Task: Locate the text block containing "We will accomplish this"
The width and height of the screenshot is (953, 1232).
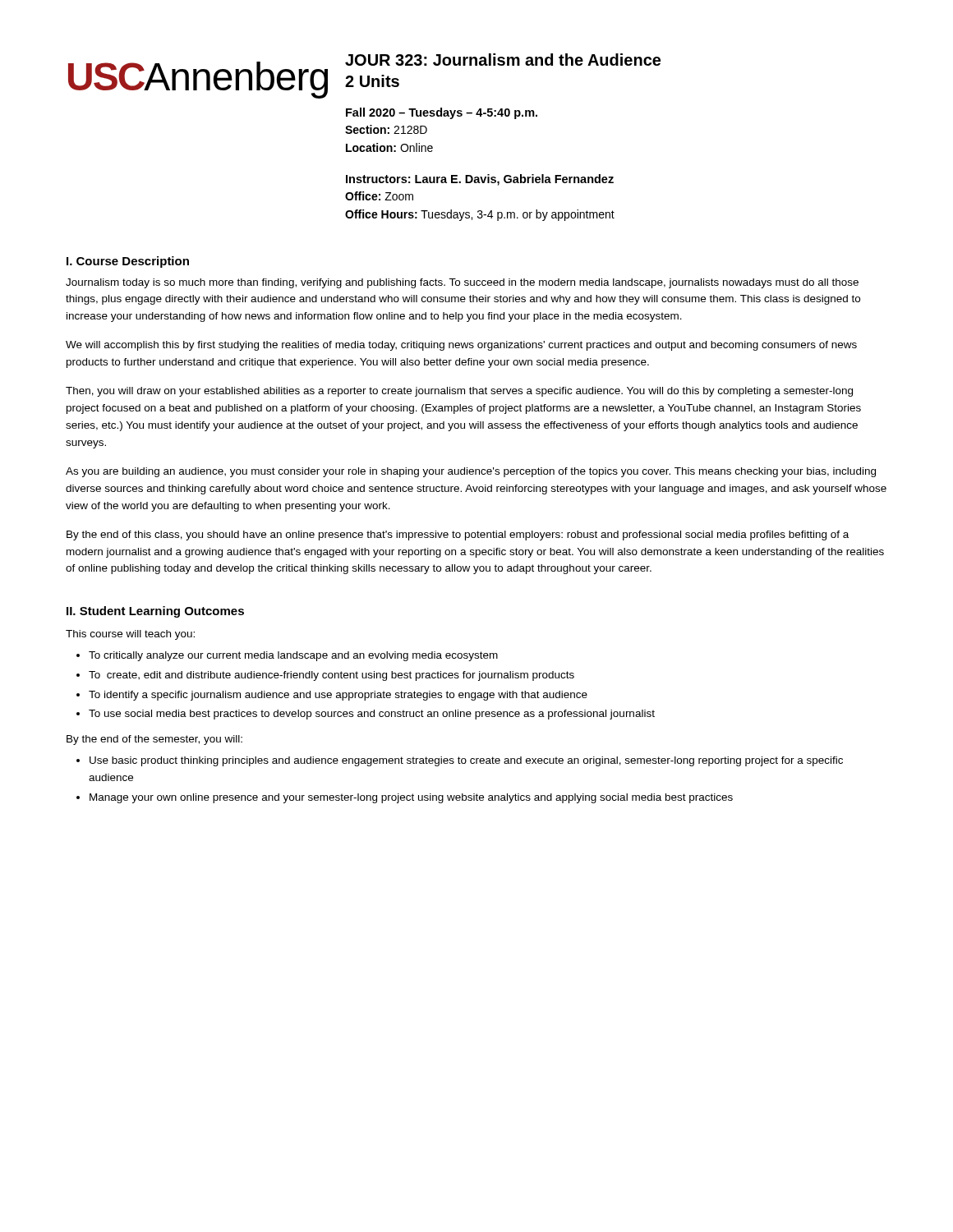Action: click(461, 353)
